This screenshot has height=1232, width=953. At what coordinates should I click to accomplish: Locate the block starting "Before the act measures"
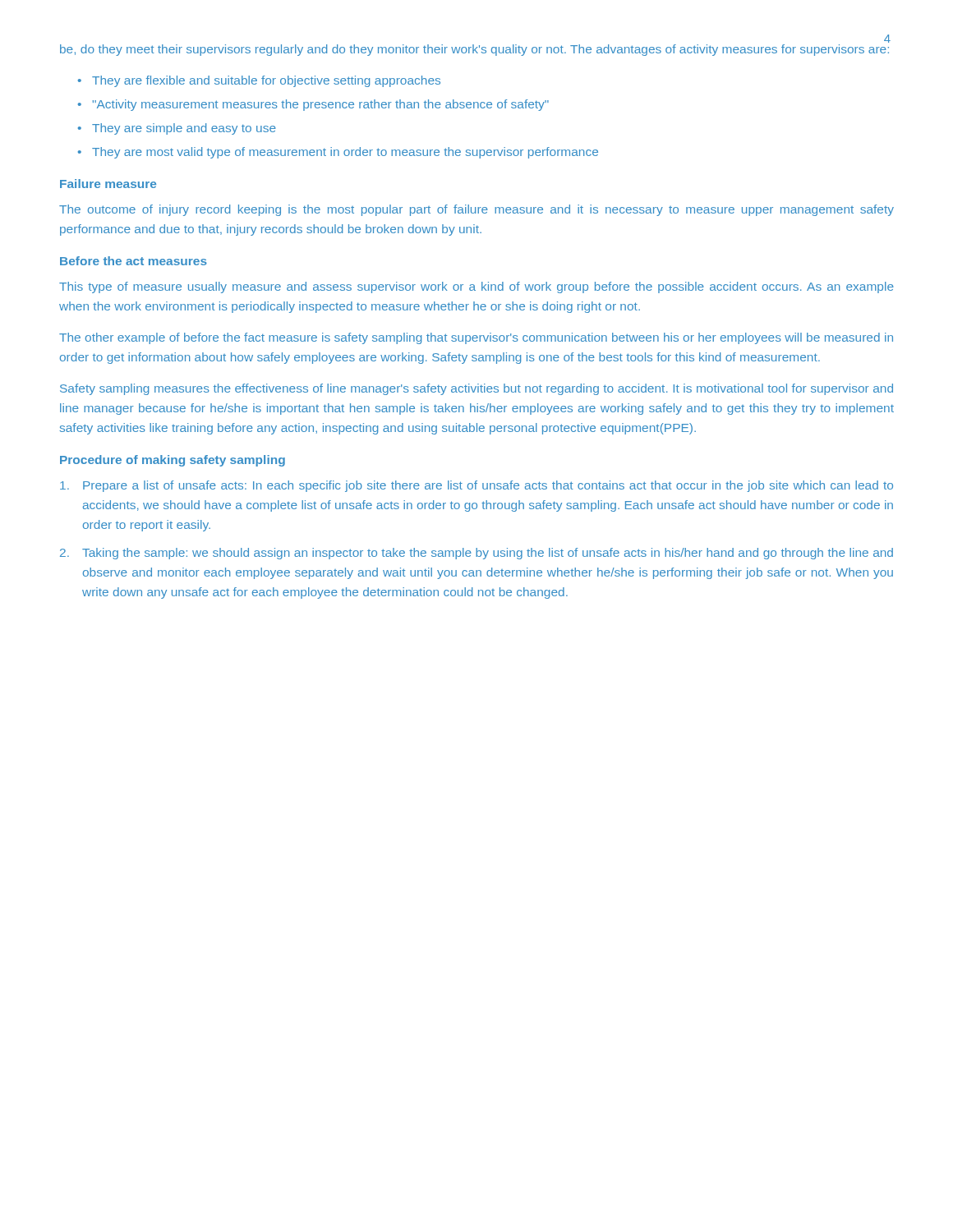click(x=133, y=261)
